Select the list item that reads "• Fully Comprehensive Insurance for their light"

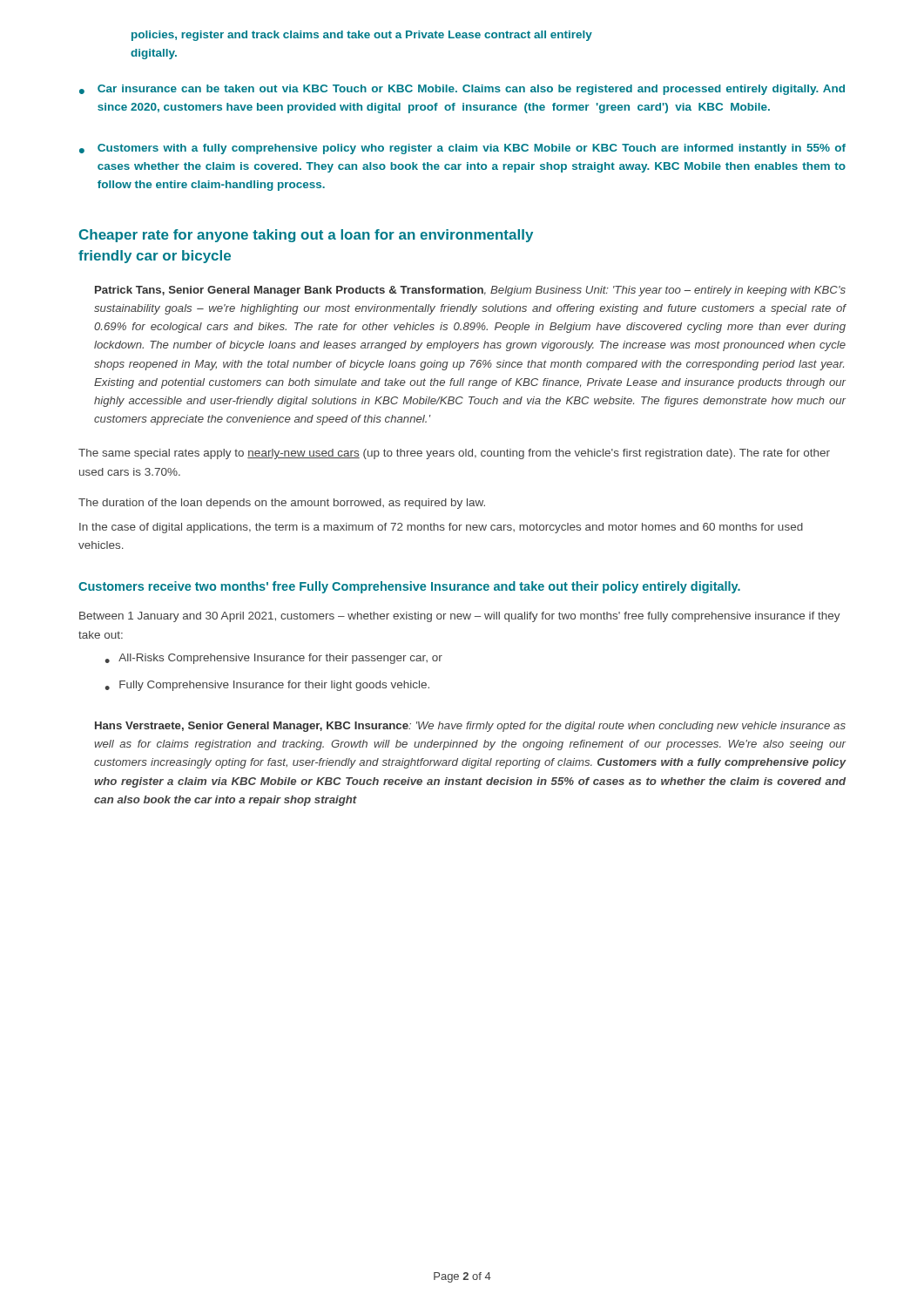pyautogui.click(x=267, y=689)
